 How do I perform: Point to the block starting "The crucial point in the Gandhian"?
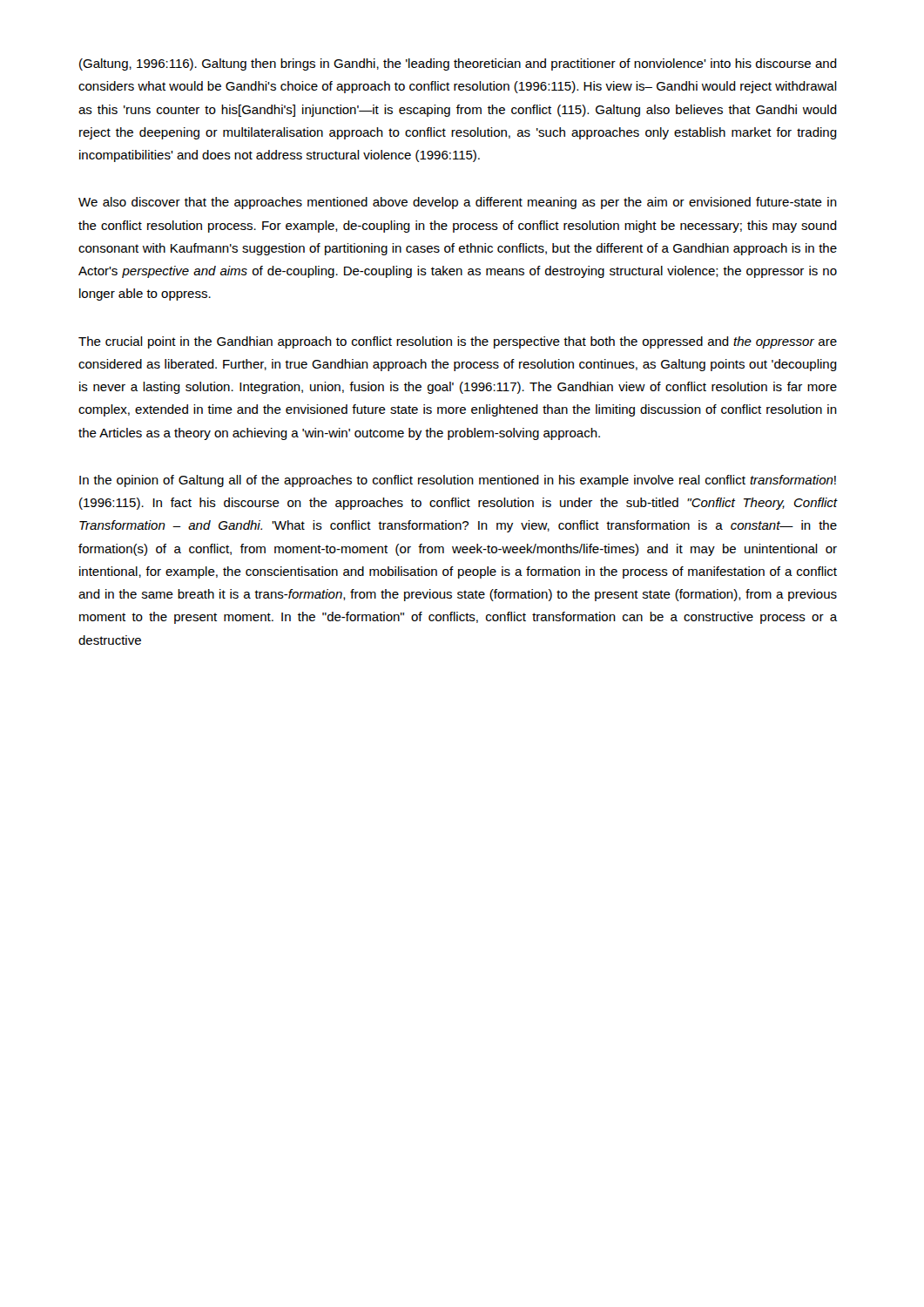pos(458,386)
